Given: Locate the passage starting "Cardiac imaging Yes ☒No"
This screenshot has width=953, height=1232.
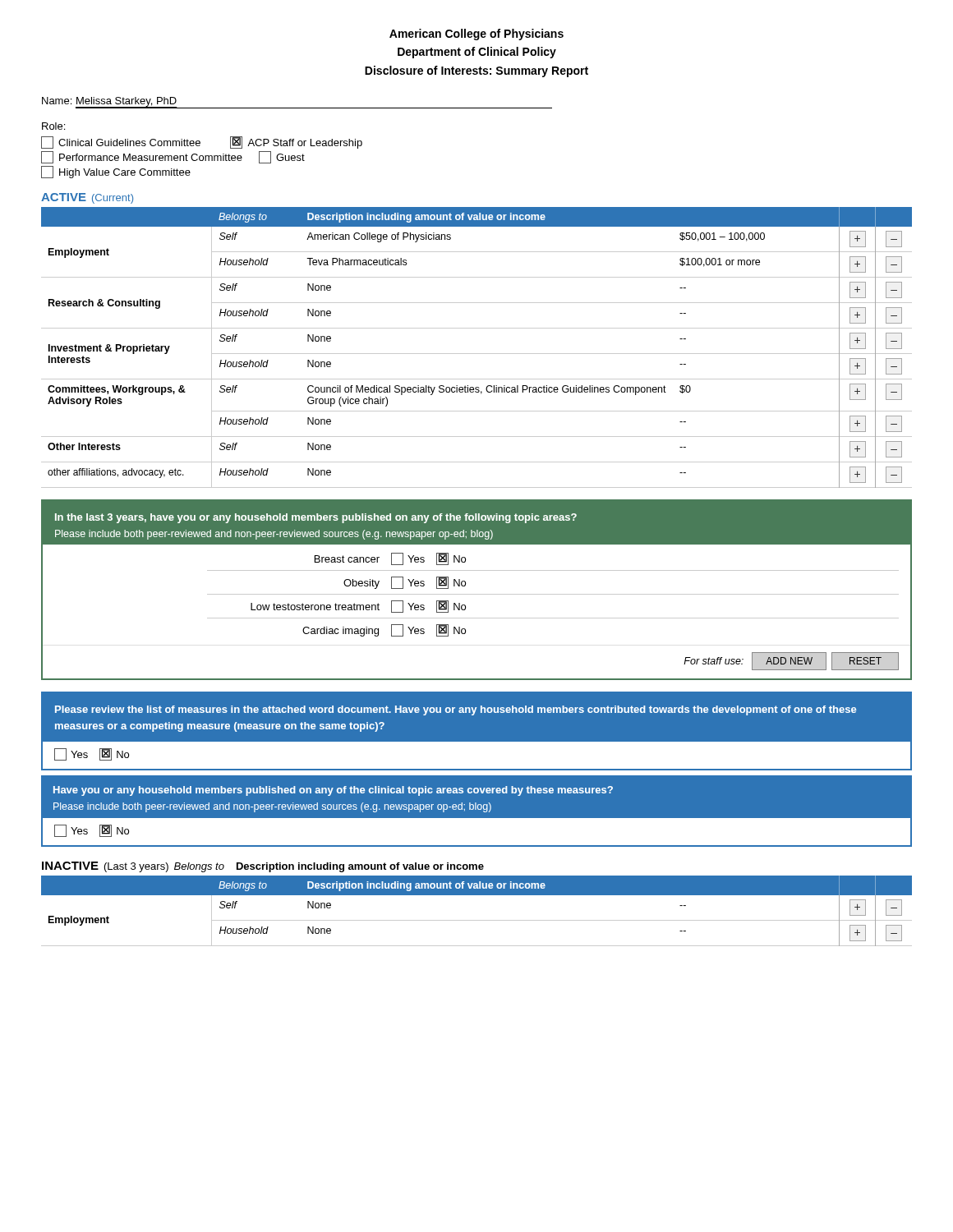Looking at the screenshot, I should pos(337,631).
